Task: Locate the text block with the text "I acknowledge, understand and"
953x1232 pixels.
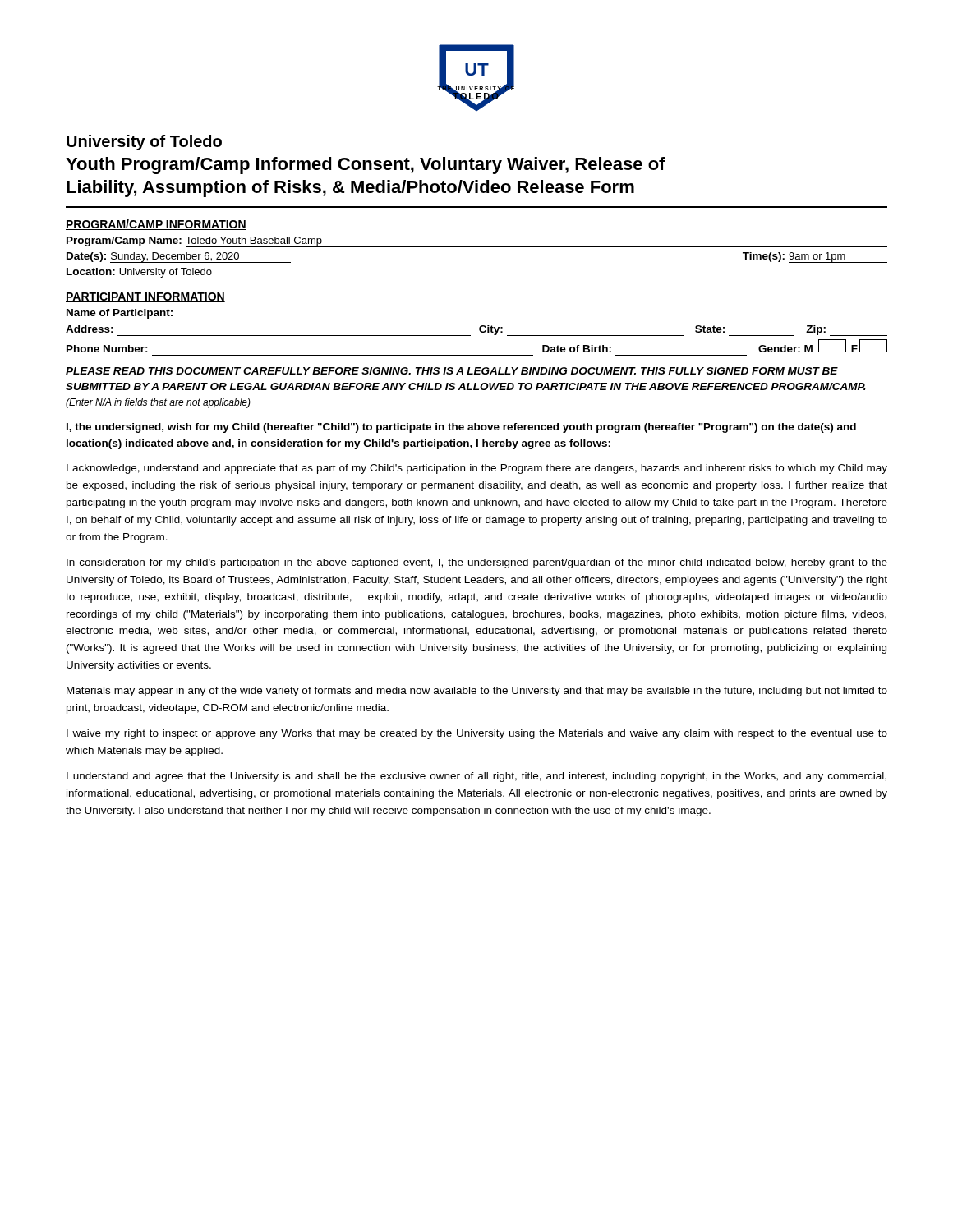Action: [x=476, y=502]
